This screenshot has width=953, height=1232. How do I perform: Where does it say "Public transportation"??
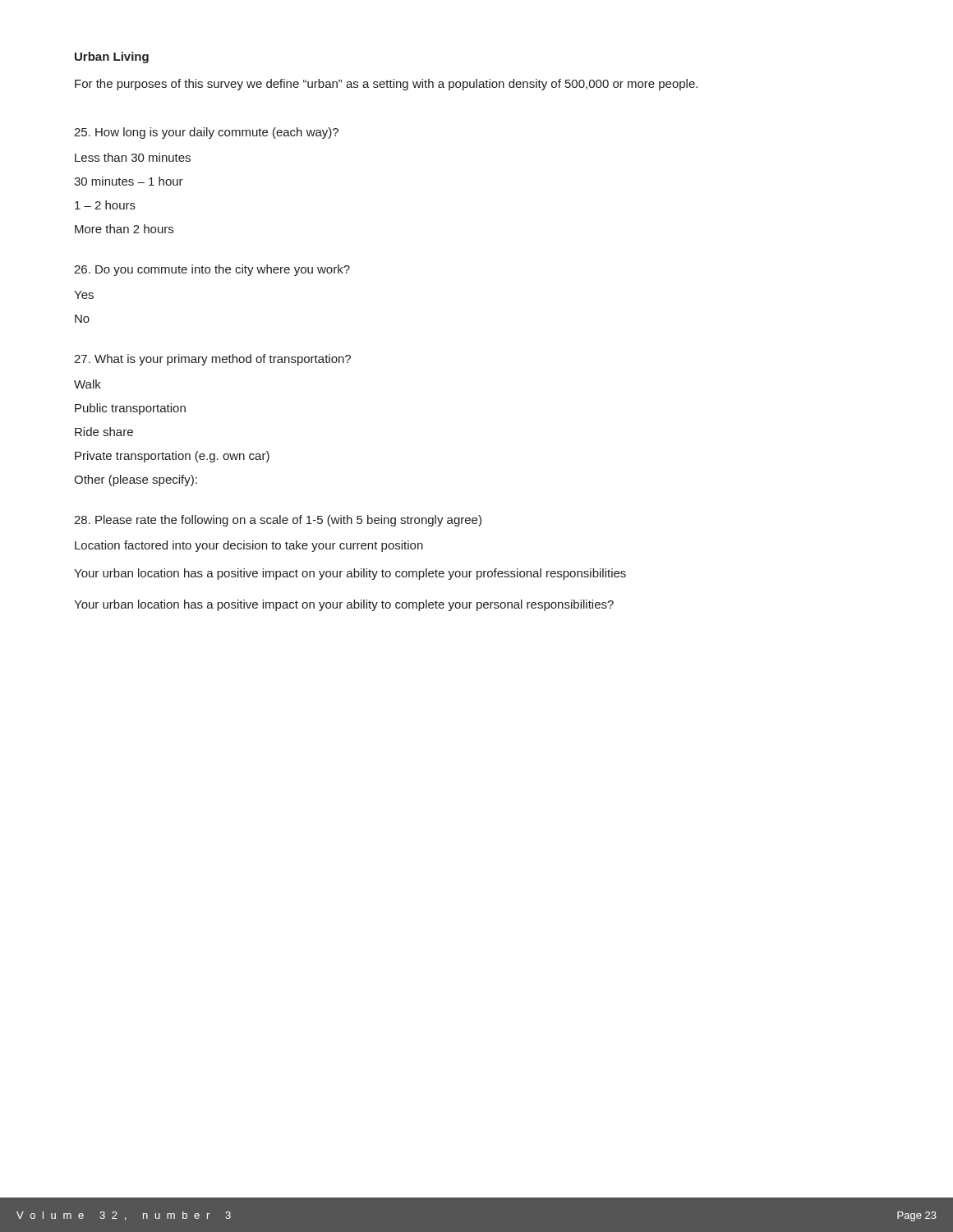[130, 407]
